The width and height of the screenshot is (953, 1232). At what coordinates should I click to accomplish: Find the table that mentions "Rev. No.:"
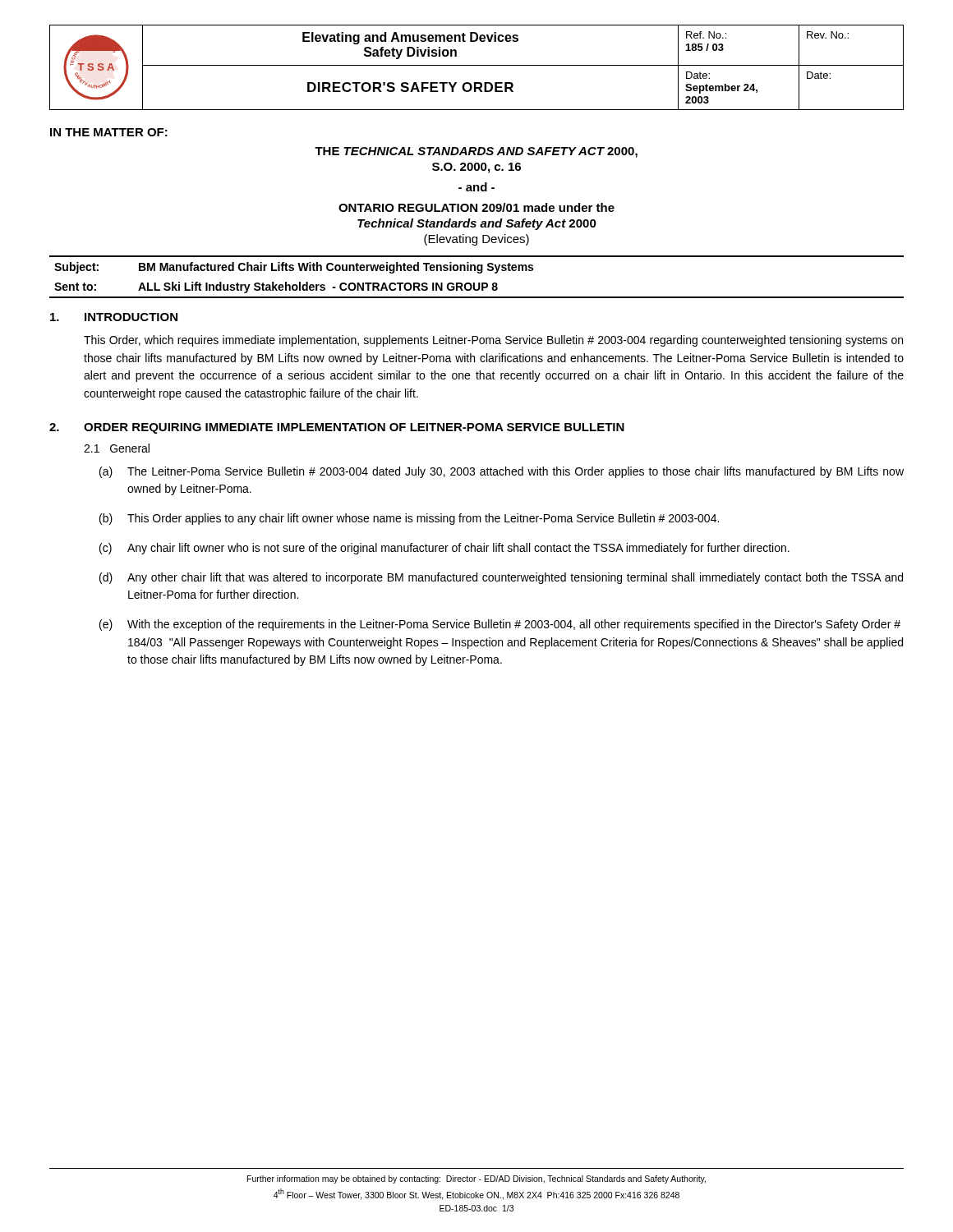click(x=476, y=67)
